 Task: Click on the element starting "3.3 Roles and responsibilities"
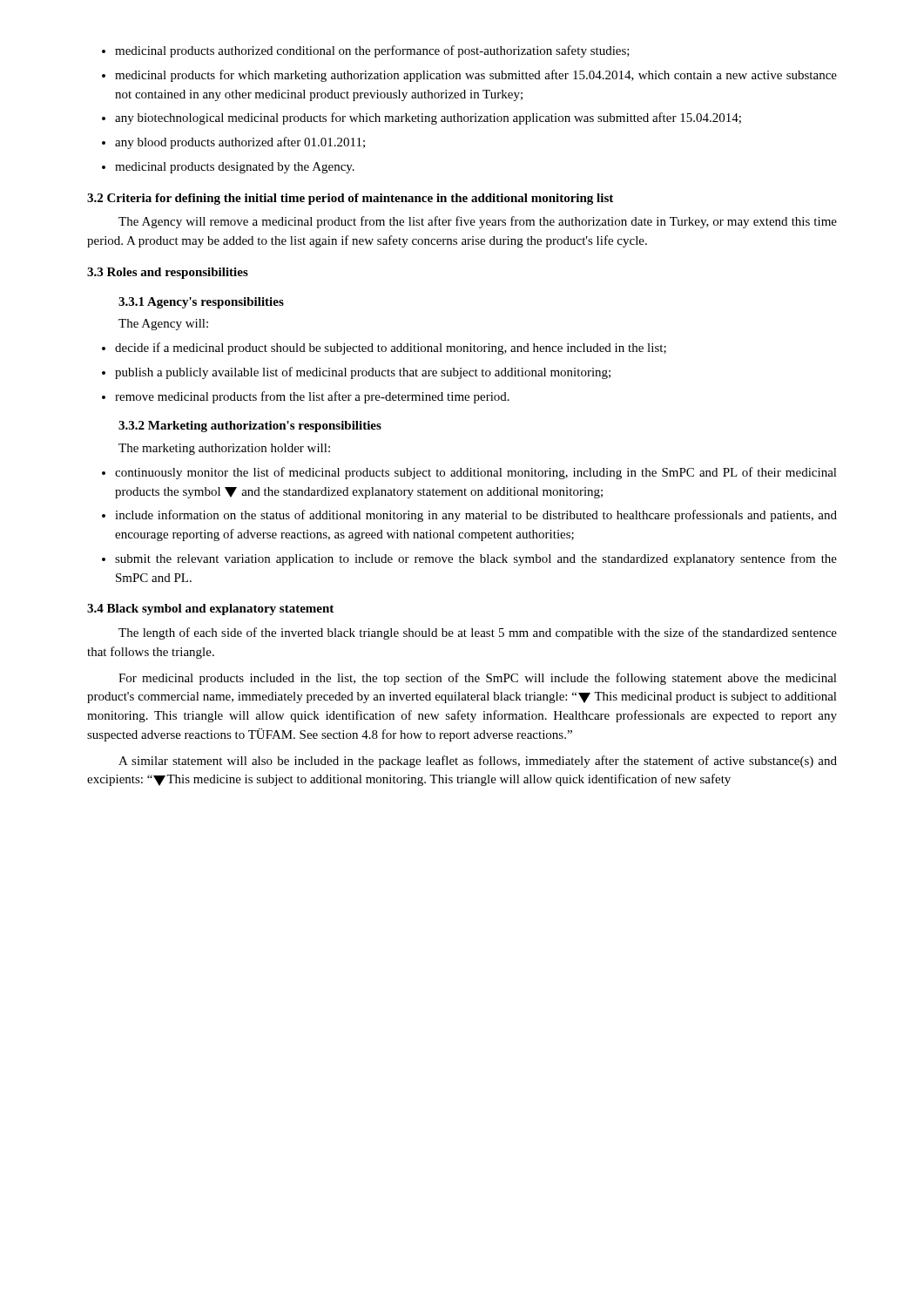tap(168, 272)
